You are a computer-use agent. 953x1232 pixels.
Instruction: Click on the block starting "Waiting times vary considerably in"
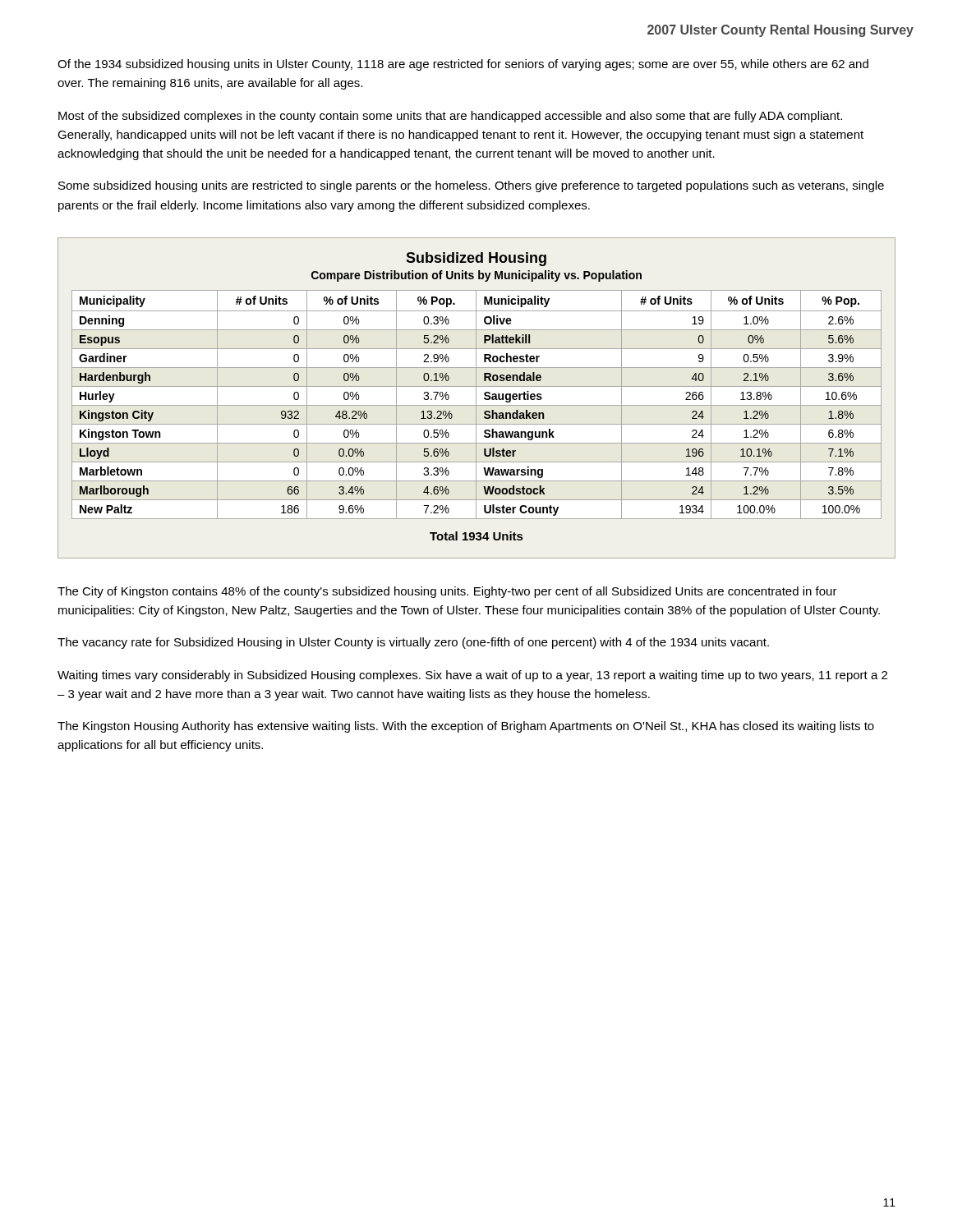coord(473,684)
